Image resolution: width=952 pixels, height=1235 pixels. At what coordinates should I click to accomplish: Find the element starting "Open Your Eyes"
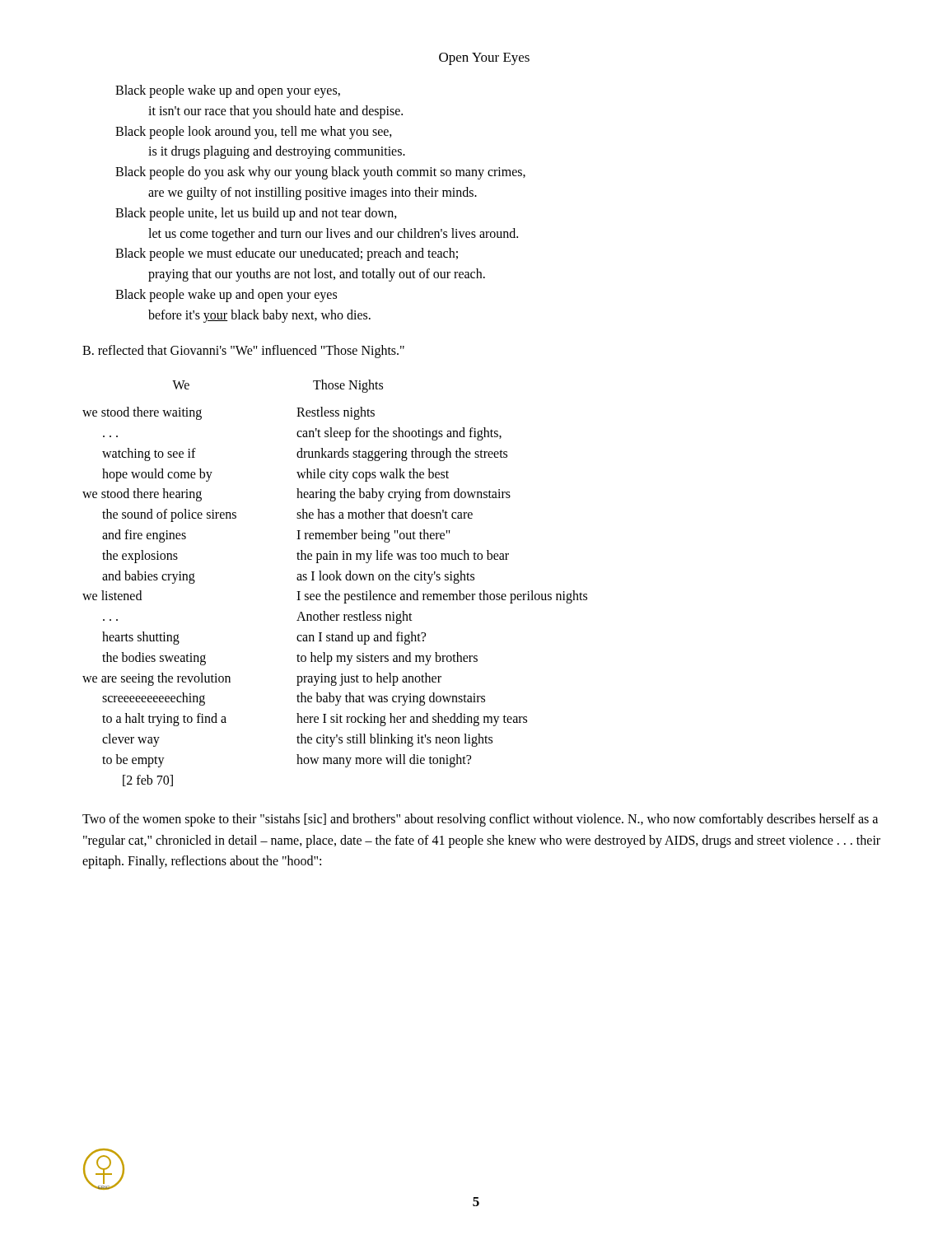pos(484,57)
